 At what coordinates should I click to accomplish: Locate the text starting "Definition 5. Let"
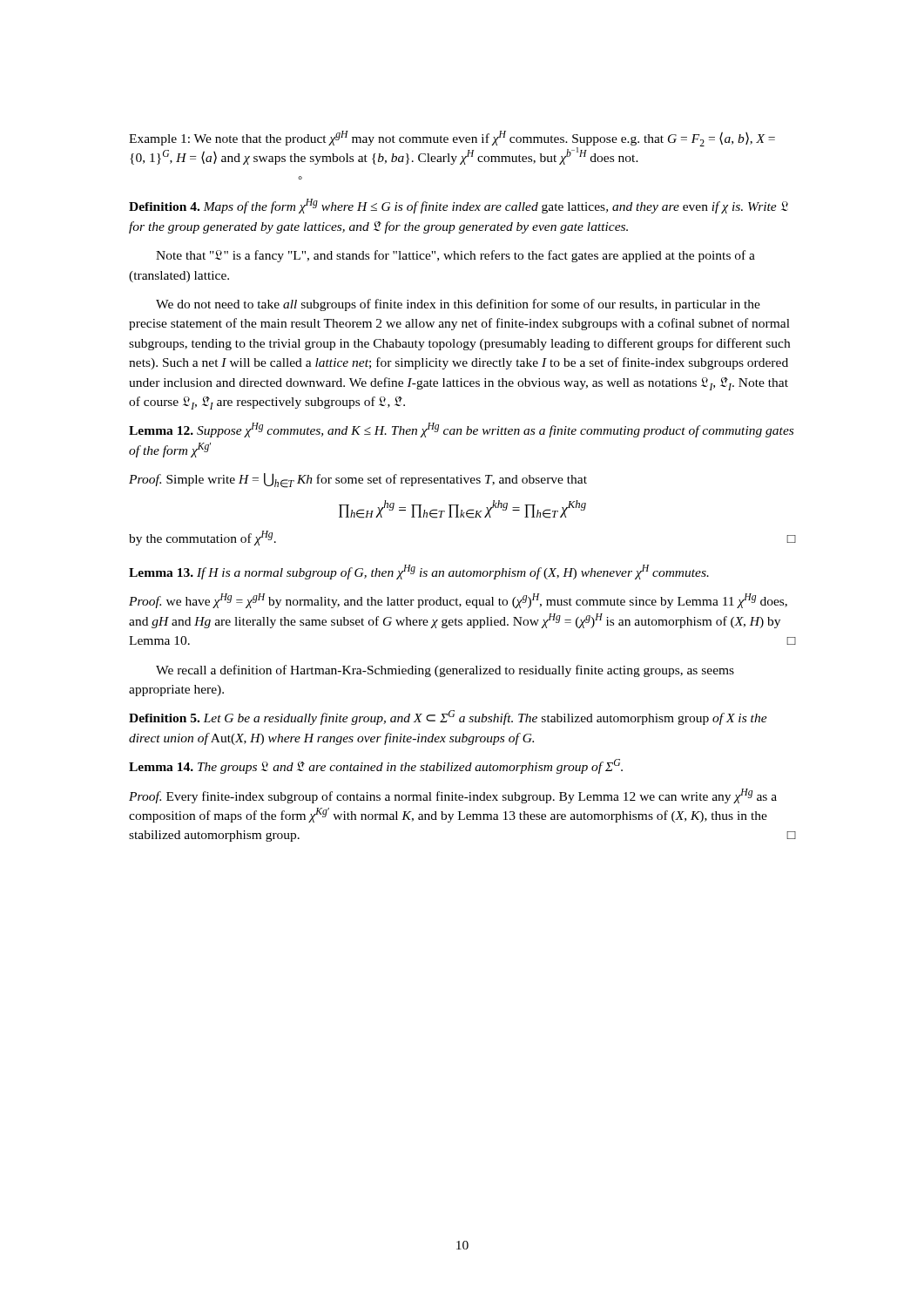coord(462,728)
